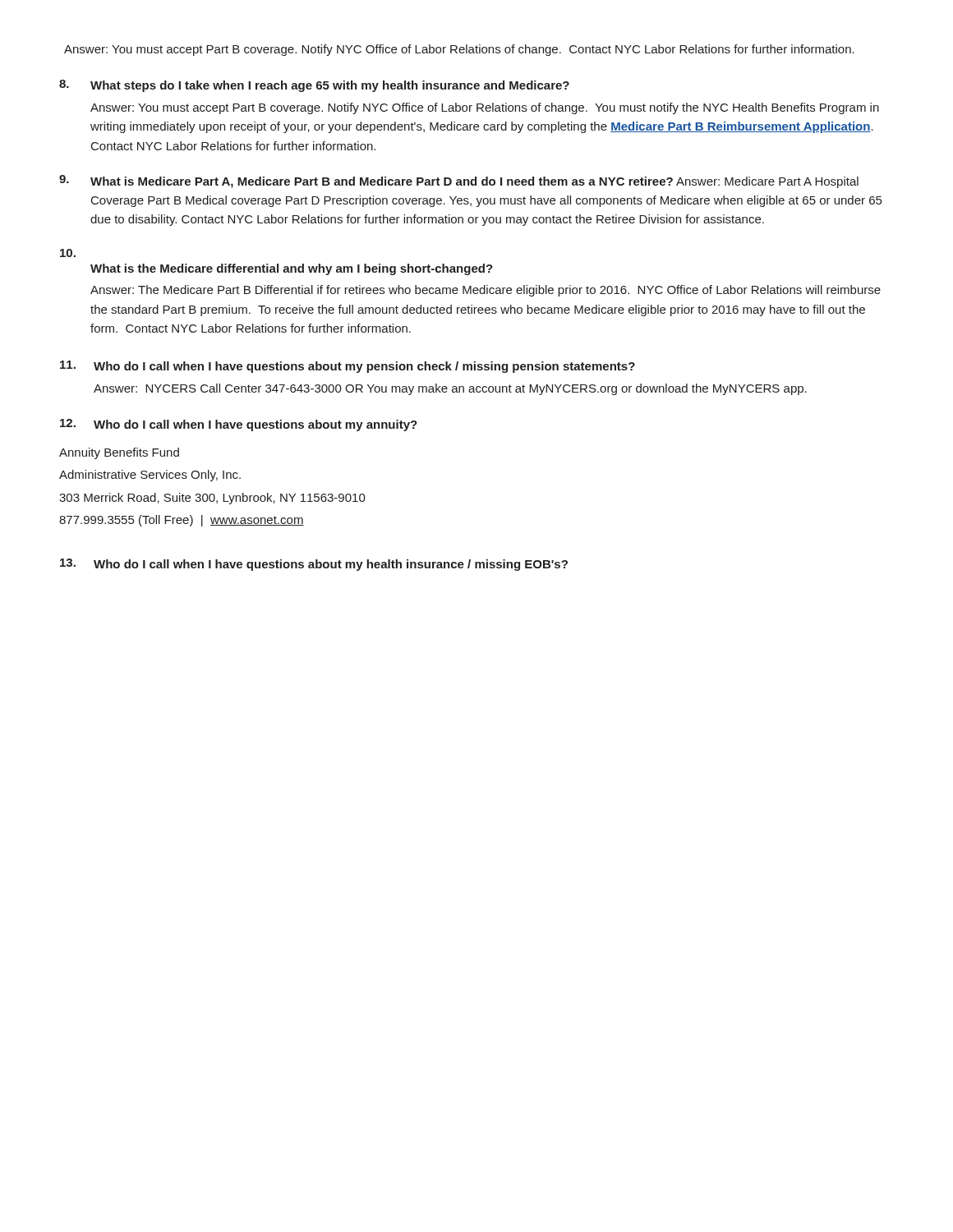
Task: Find the list item that says "12. Who do I call when I"
Action: [x=239, y=425]
